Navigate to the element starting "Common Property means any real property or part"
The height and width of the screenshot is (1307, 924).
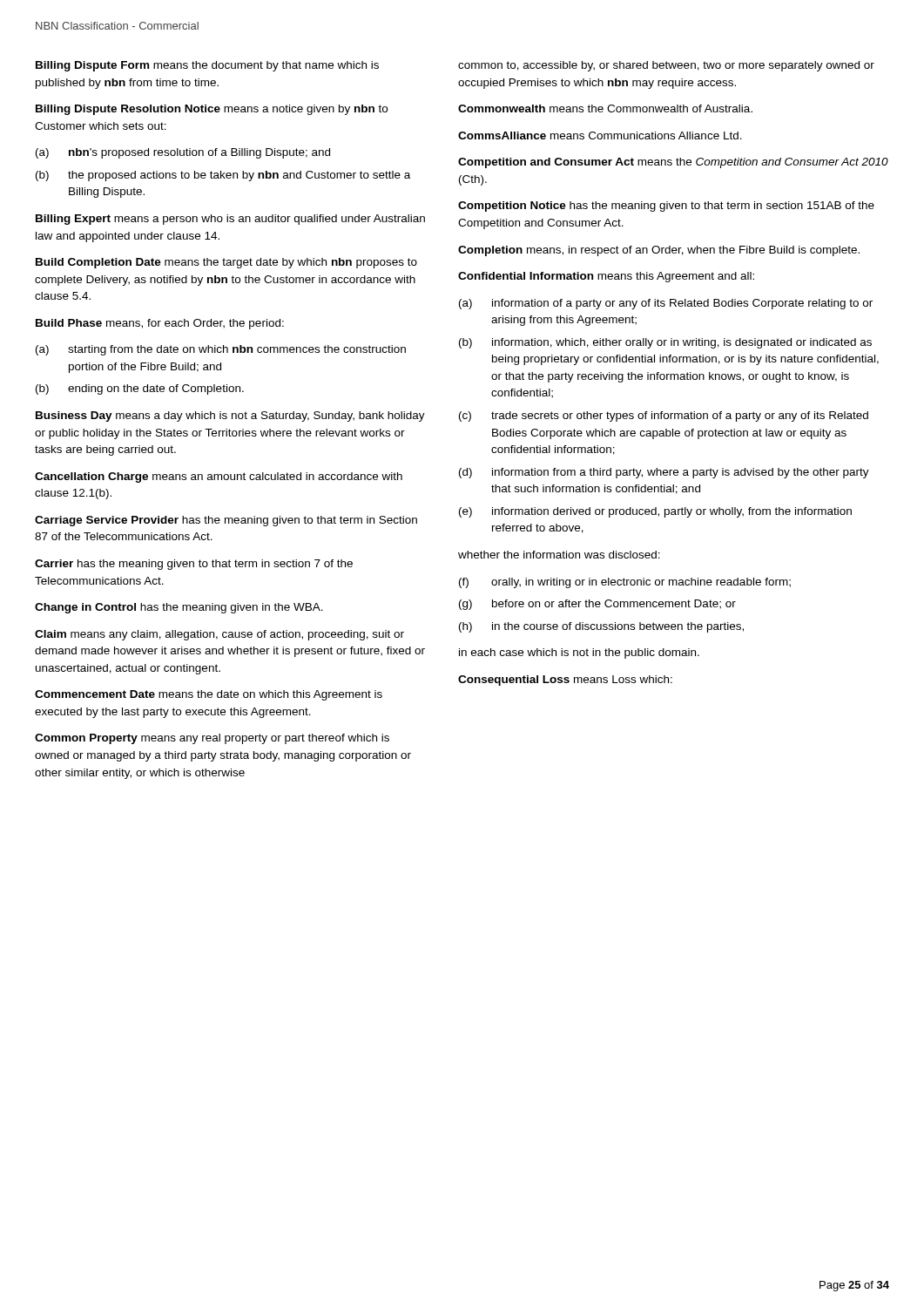(x=231, y=755)
